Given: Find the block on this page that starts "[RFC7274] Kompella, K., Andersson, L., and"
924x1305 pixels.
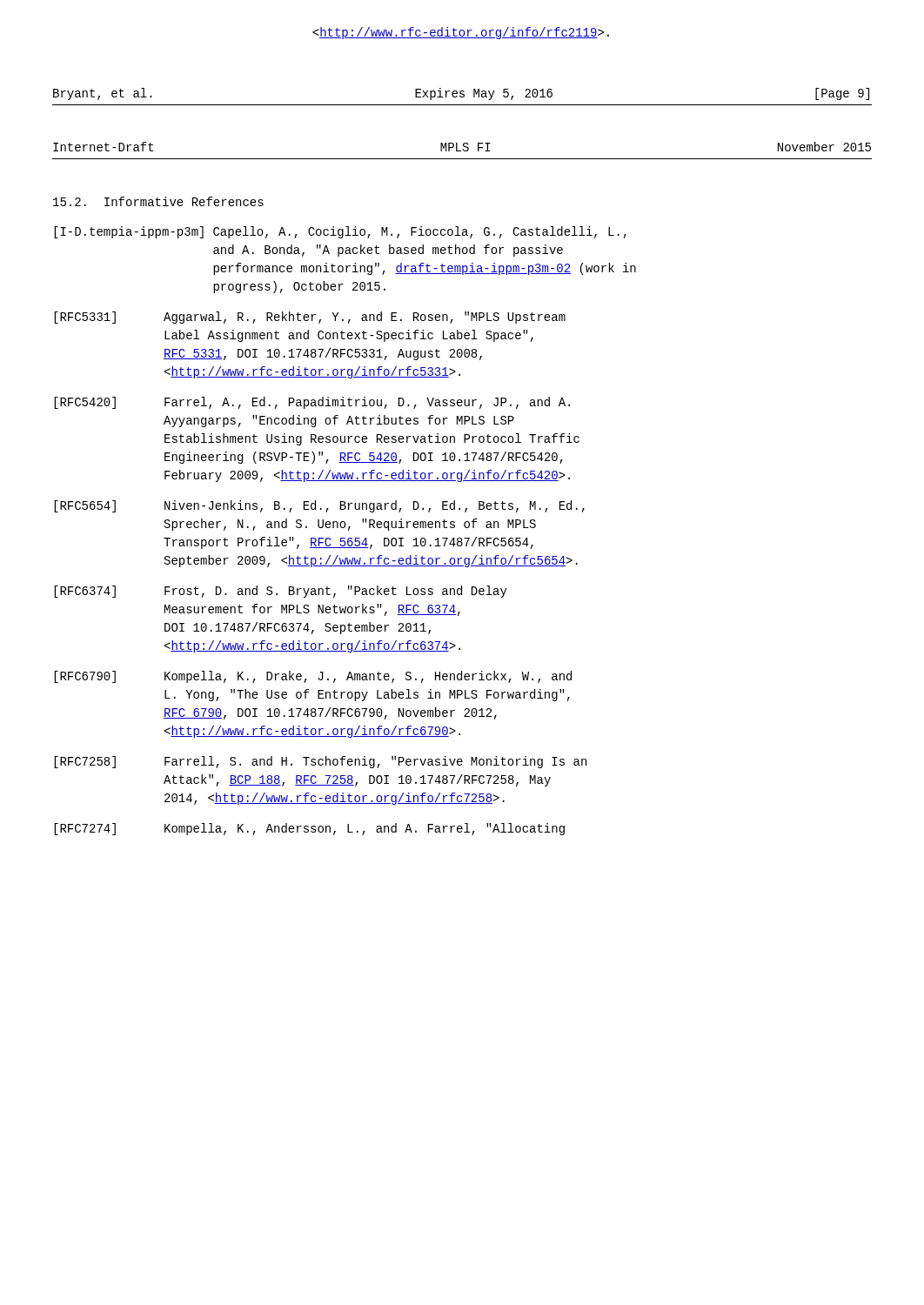Looking at the screenshot, I should tap(462, 830).
